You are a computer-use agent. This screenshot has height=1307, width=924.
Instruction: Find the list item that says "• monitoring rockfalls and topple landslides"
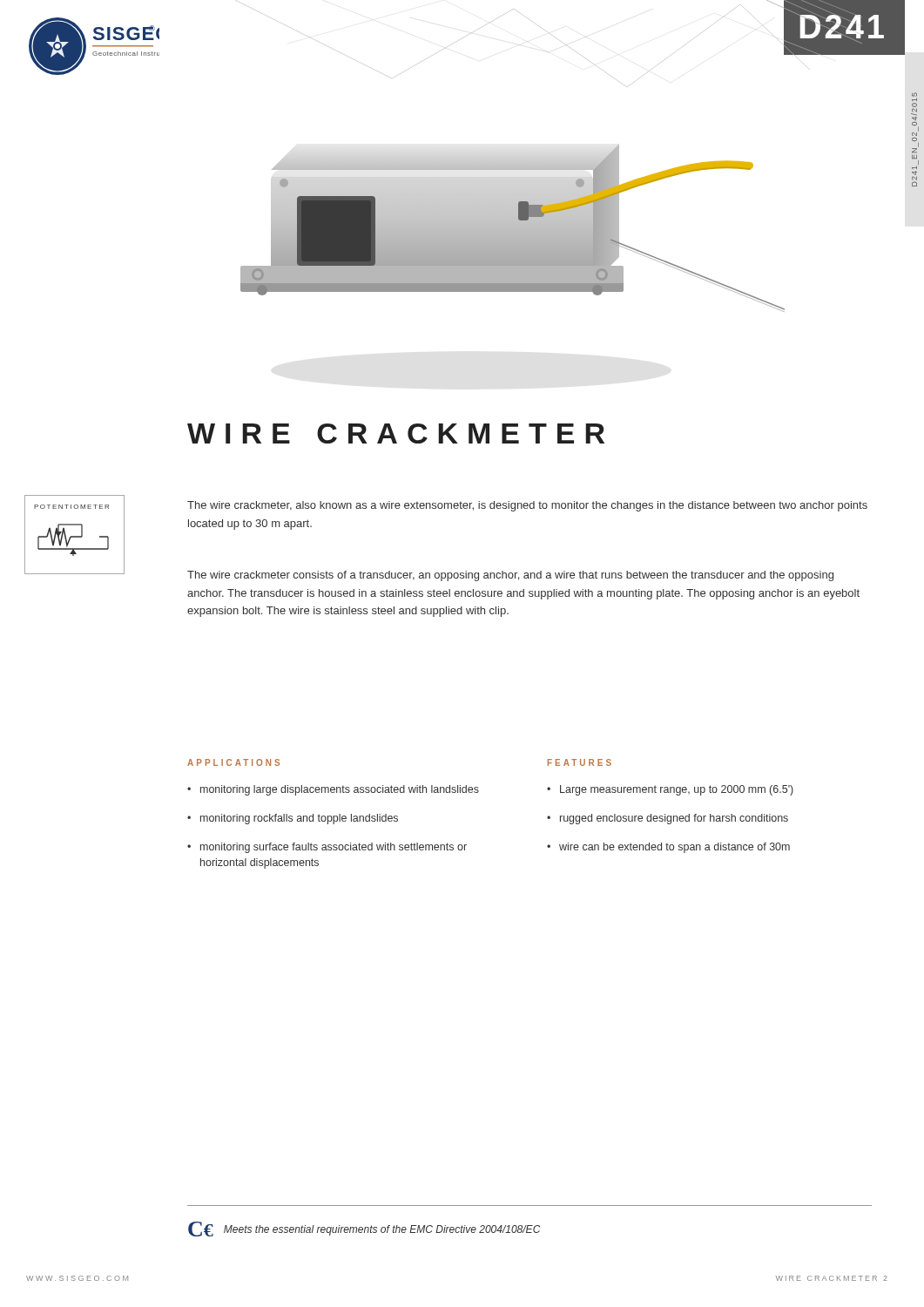[293, 818]
